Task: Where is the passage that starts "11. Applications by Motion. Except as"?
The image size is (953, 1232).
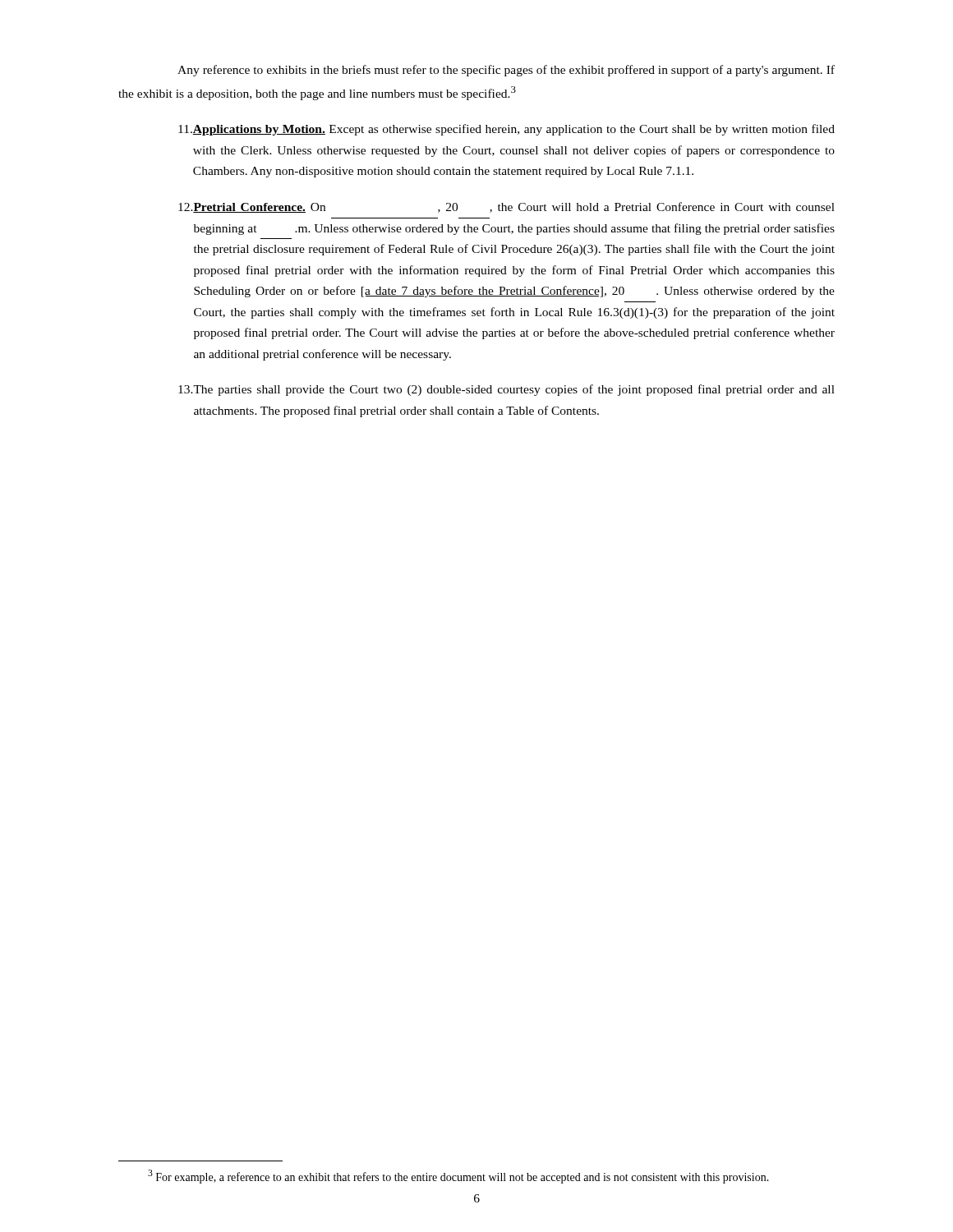Action: pos(476,150)
